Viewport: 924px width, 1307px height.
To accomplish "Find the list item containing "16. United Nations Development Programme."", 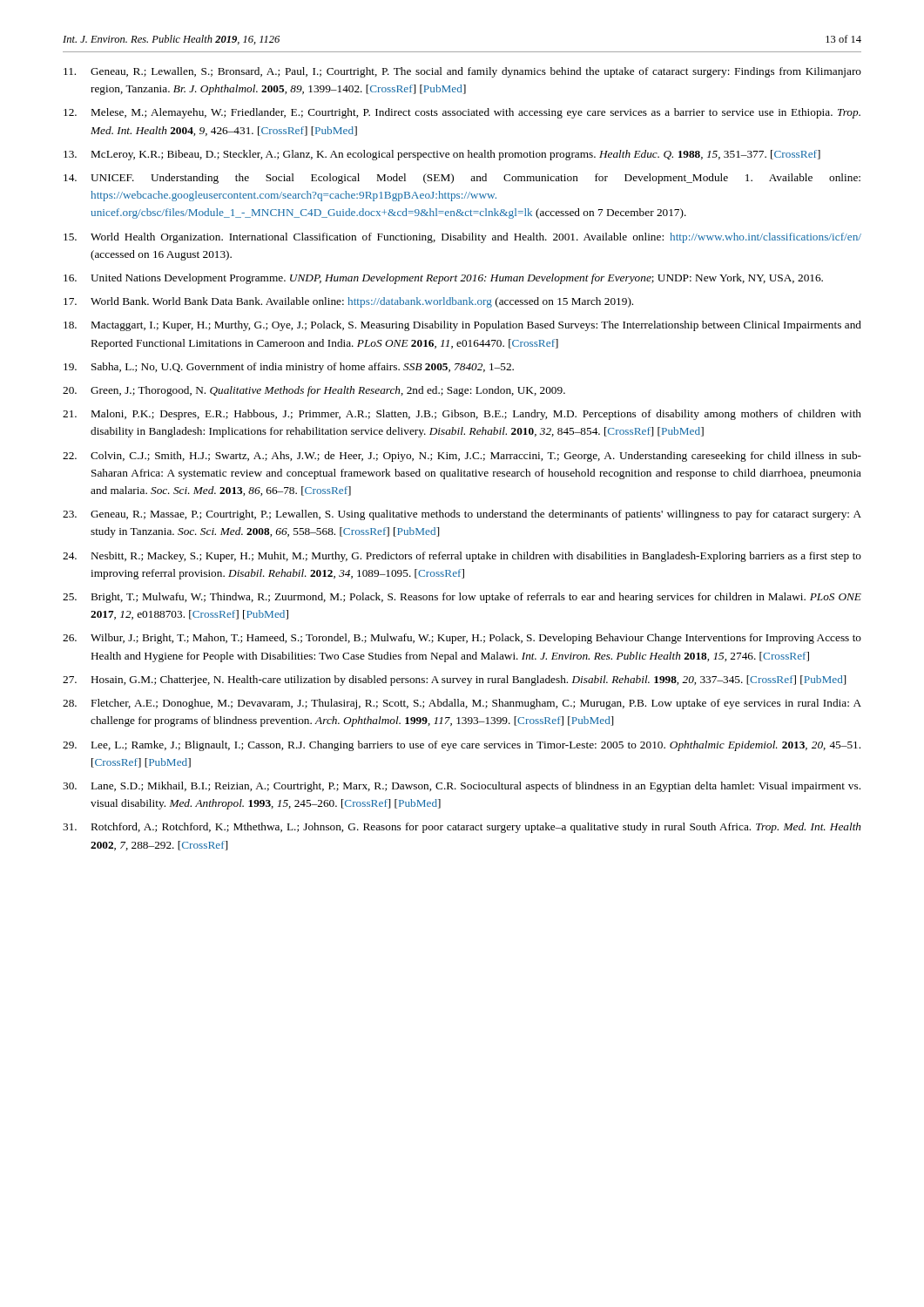I will click(x=462, y=278).
